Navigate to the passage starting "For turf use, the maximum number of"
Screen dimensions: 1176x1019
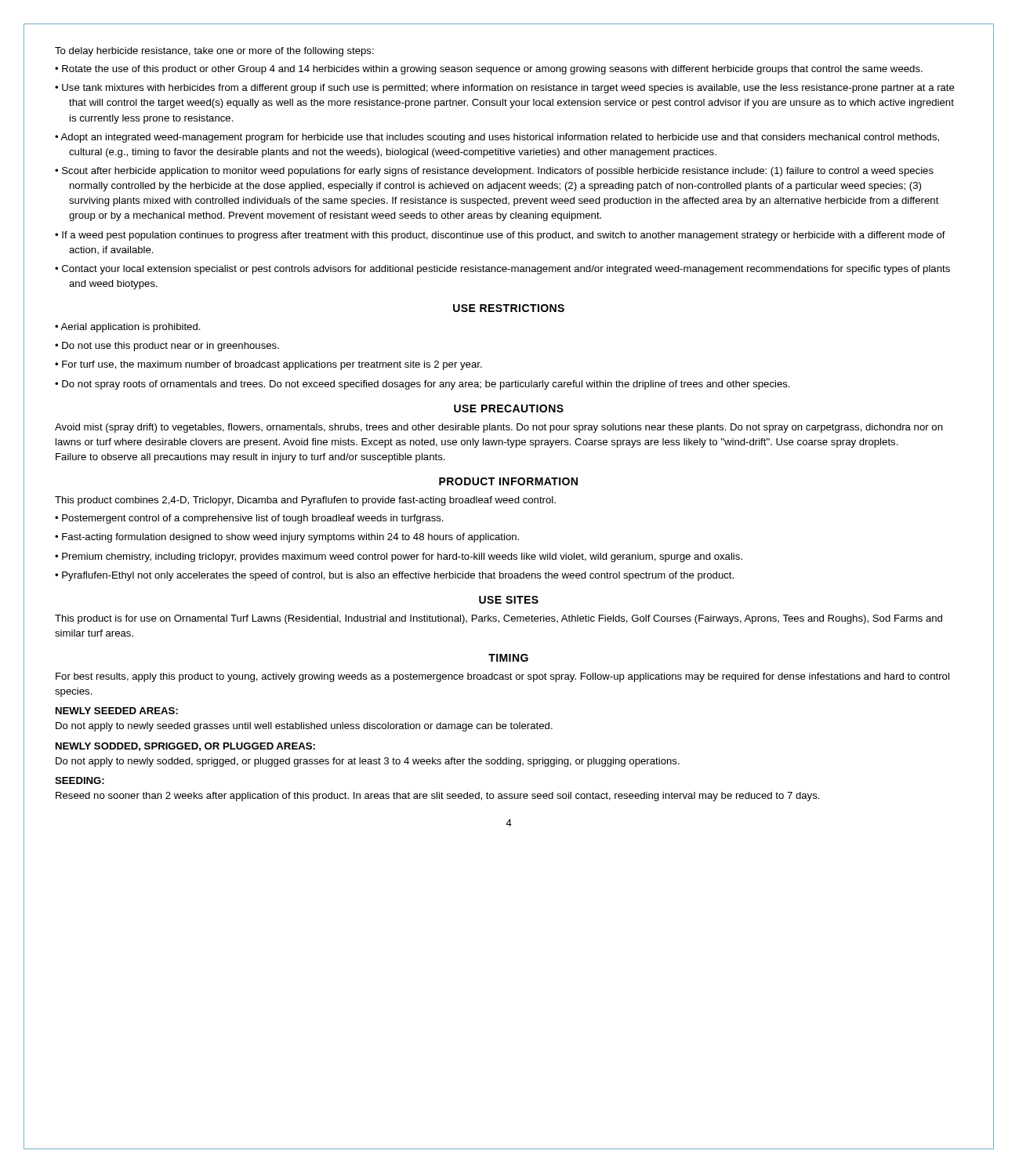[272, 364]
